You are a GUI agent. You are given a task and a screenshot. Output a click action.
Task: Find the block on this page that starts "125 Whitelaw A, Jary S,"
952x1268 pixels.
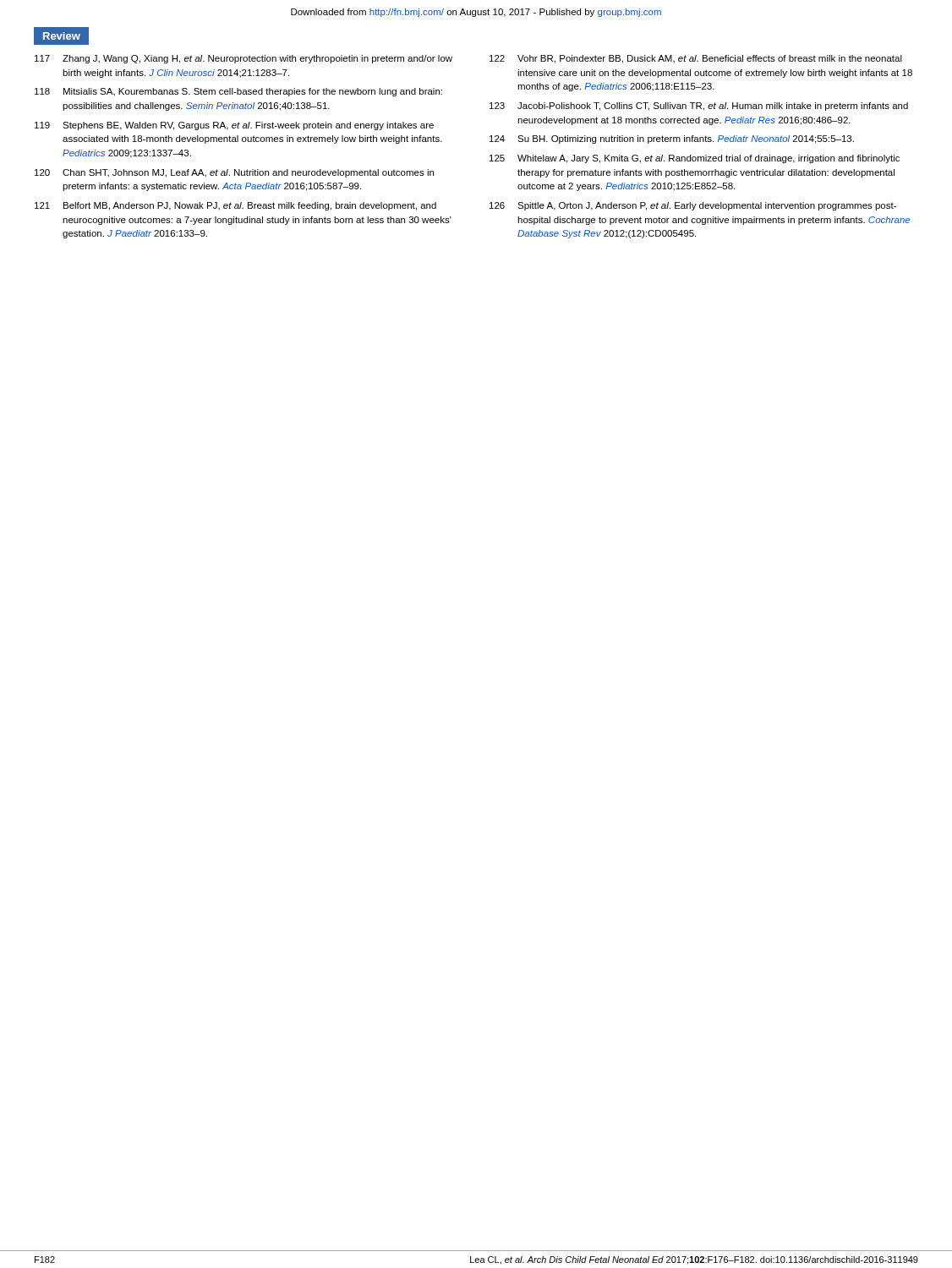[703, 173]
